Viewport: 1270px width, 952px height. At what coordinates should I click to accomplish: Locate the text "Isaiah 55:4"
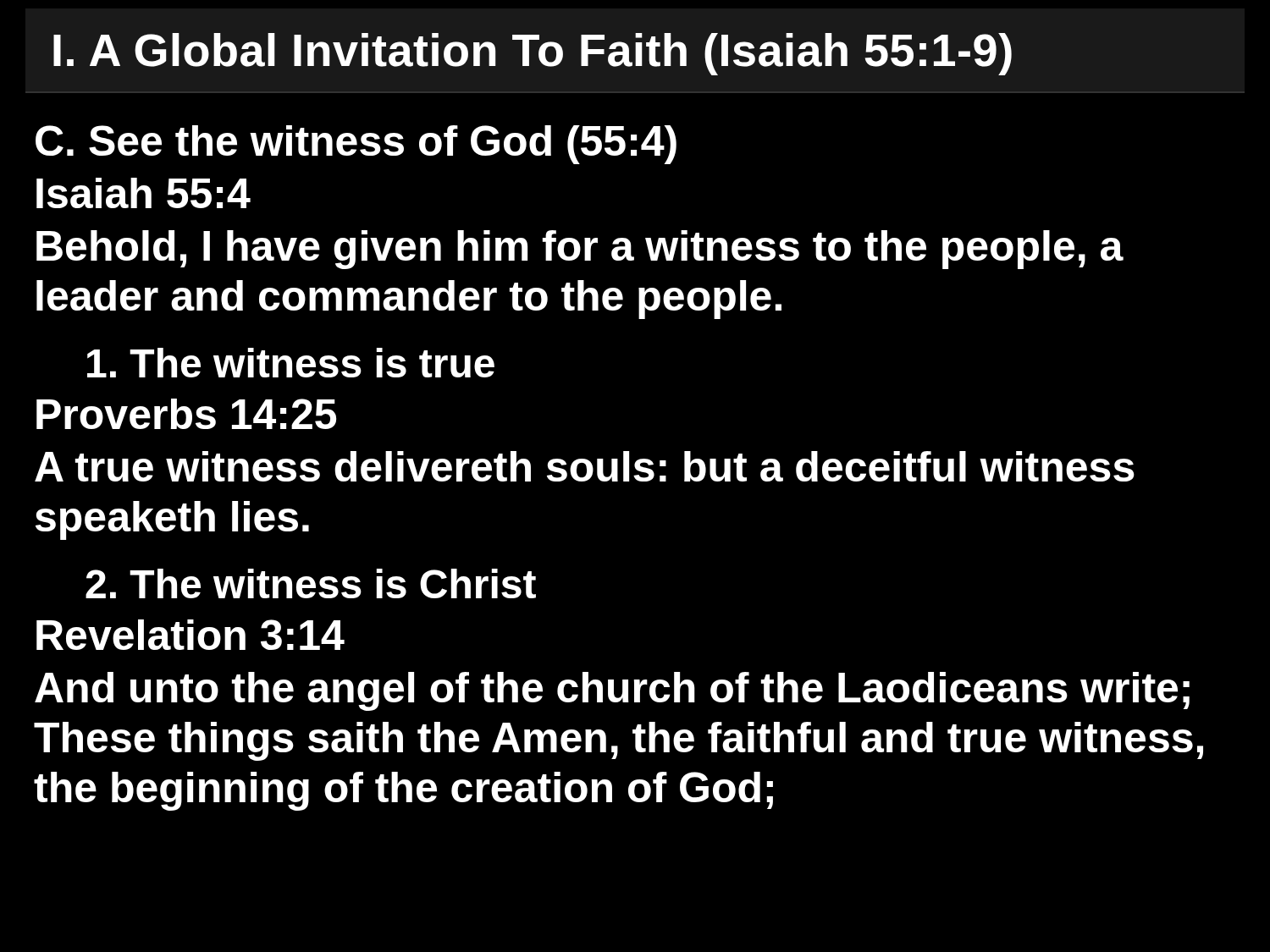pyautogui.click(x=142, y=194)
